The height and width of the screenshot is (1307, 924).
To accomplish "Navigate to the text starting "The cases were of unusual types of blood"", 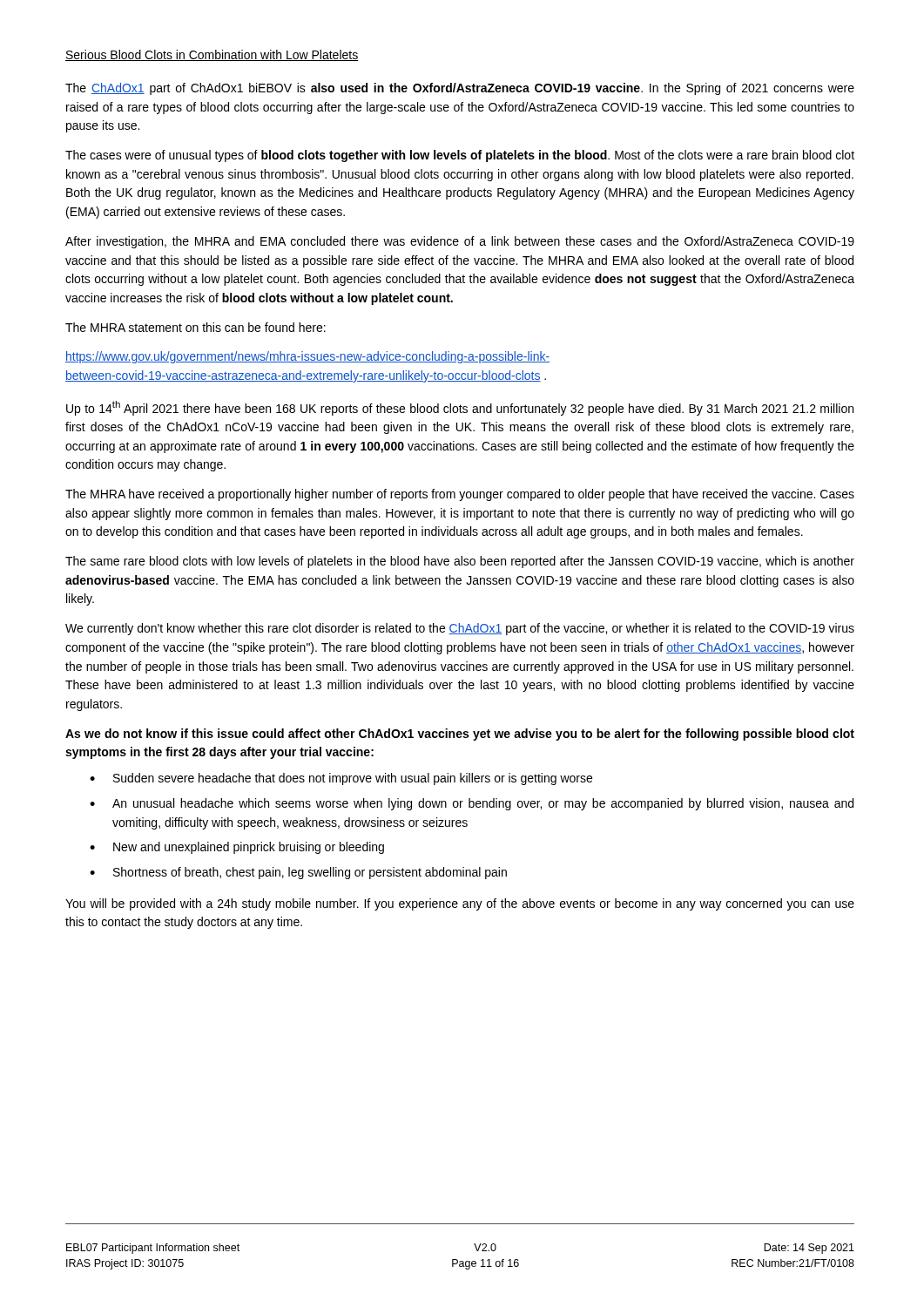I will click(460, 184).
